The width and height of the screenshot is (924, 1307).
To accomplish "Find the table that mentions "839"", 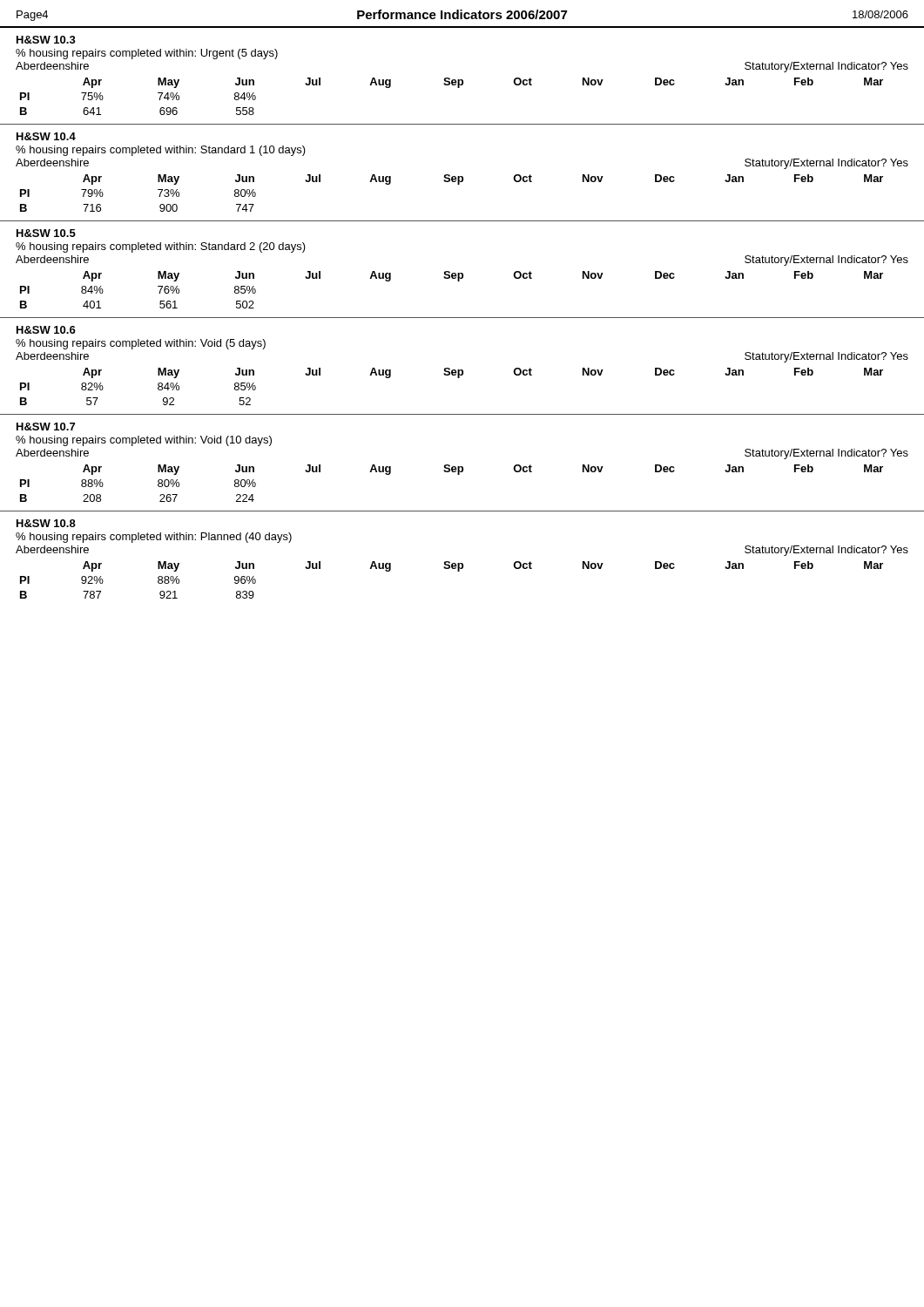I will pos(462,580).
